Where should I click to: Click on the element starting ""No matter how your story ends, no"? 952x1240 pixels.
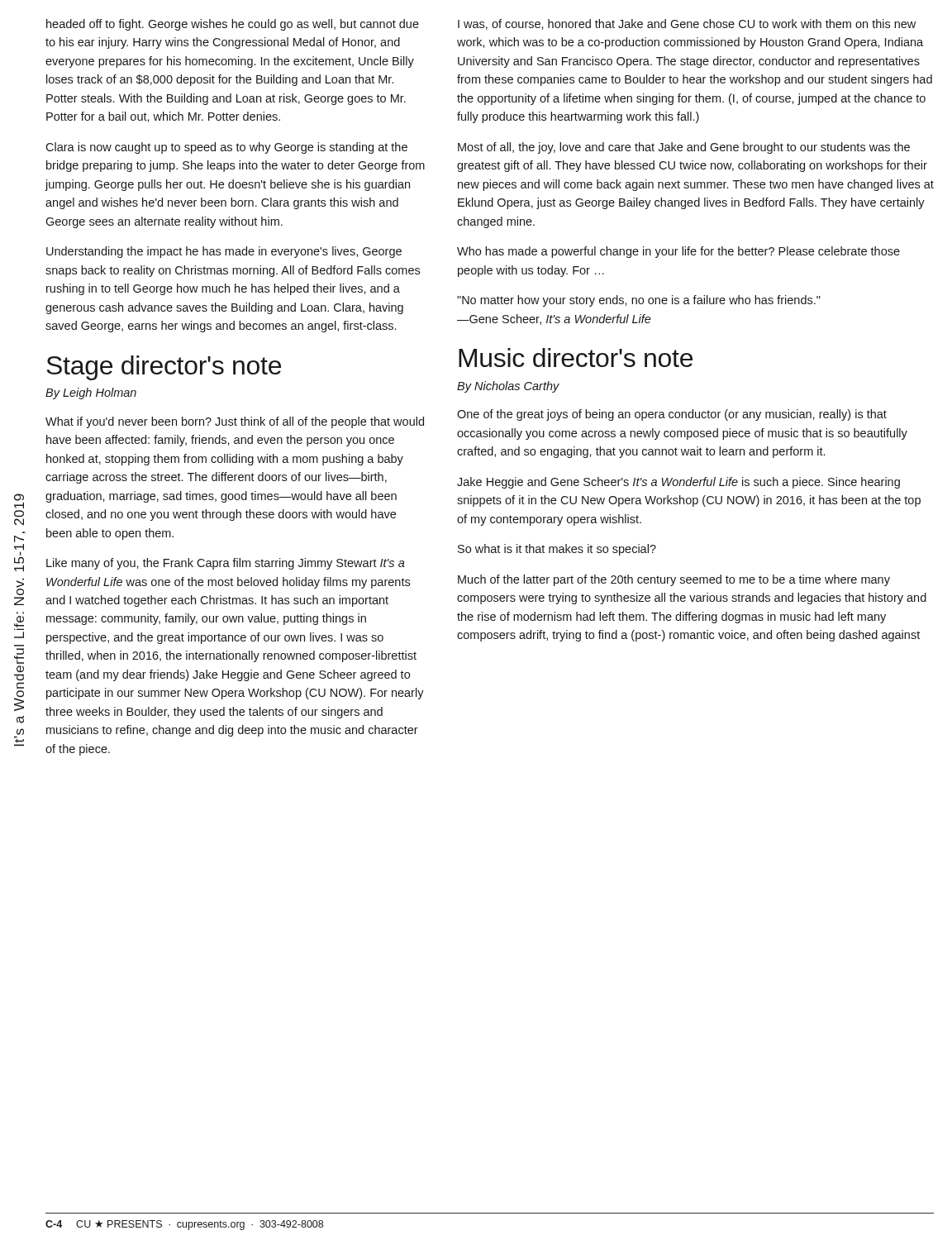pyautogui.click(x=695, y=310)
